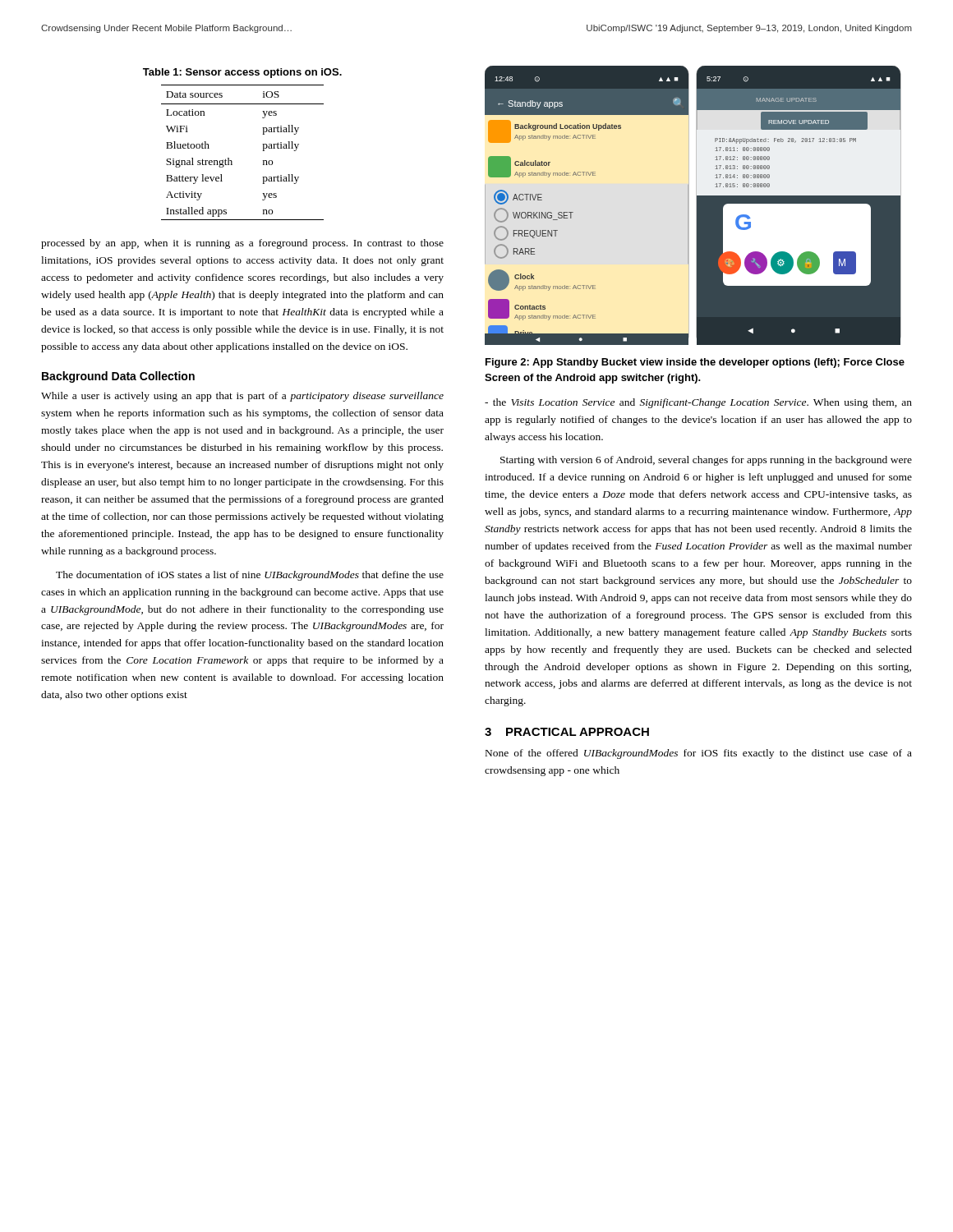Locate the text block starting "Table 1: Sensor access options on iOS."
Image resolution: width=953 pixels, height=1232 pixels.
(242, 72)
